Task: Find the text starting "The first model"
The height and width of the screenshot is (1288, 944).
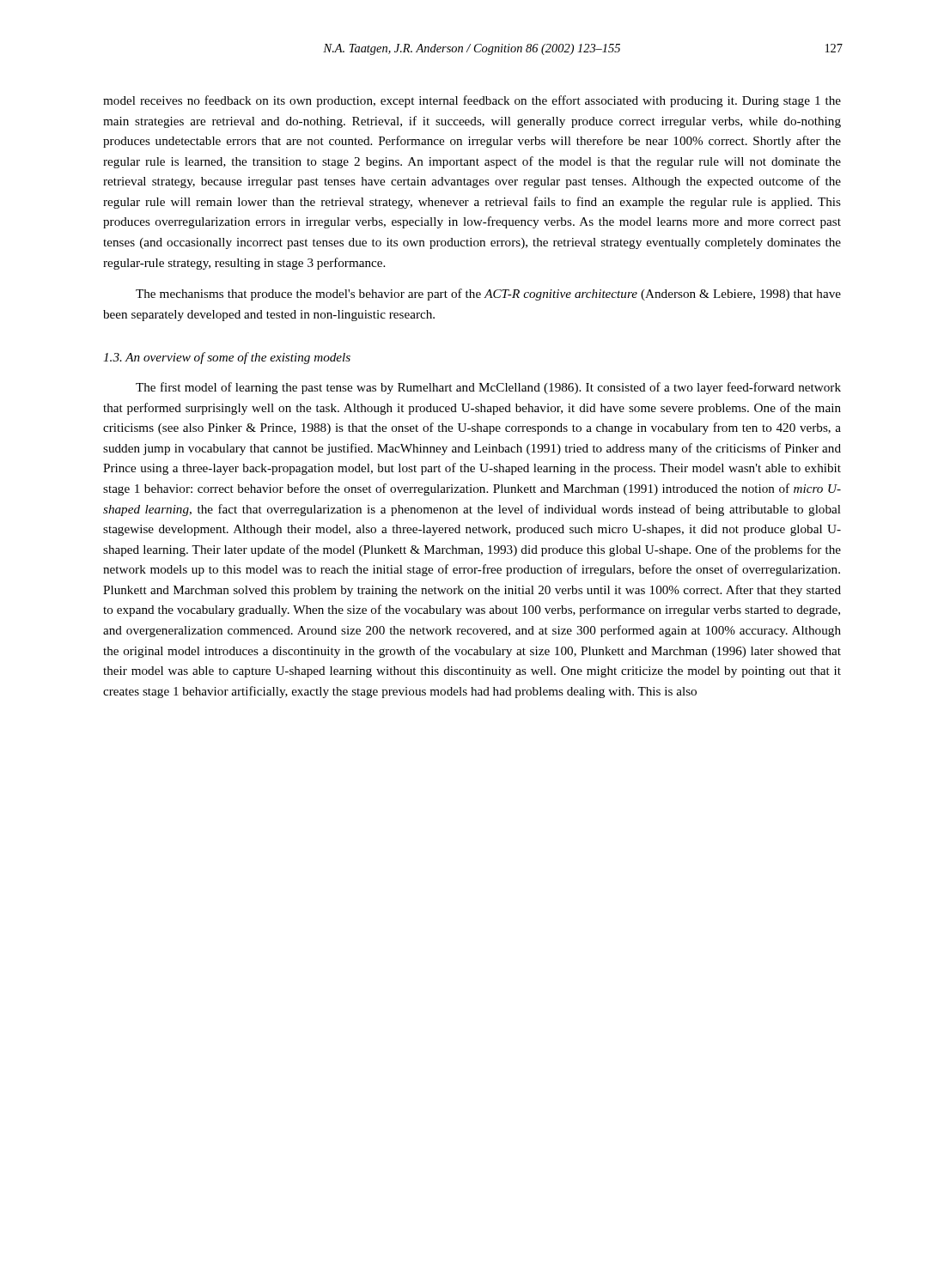Action: pos(472,539)
